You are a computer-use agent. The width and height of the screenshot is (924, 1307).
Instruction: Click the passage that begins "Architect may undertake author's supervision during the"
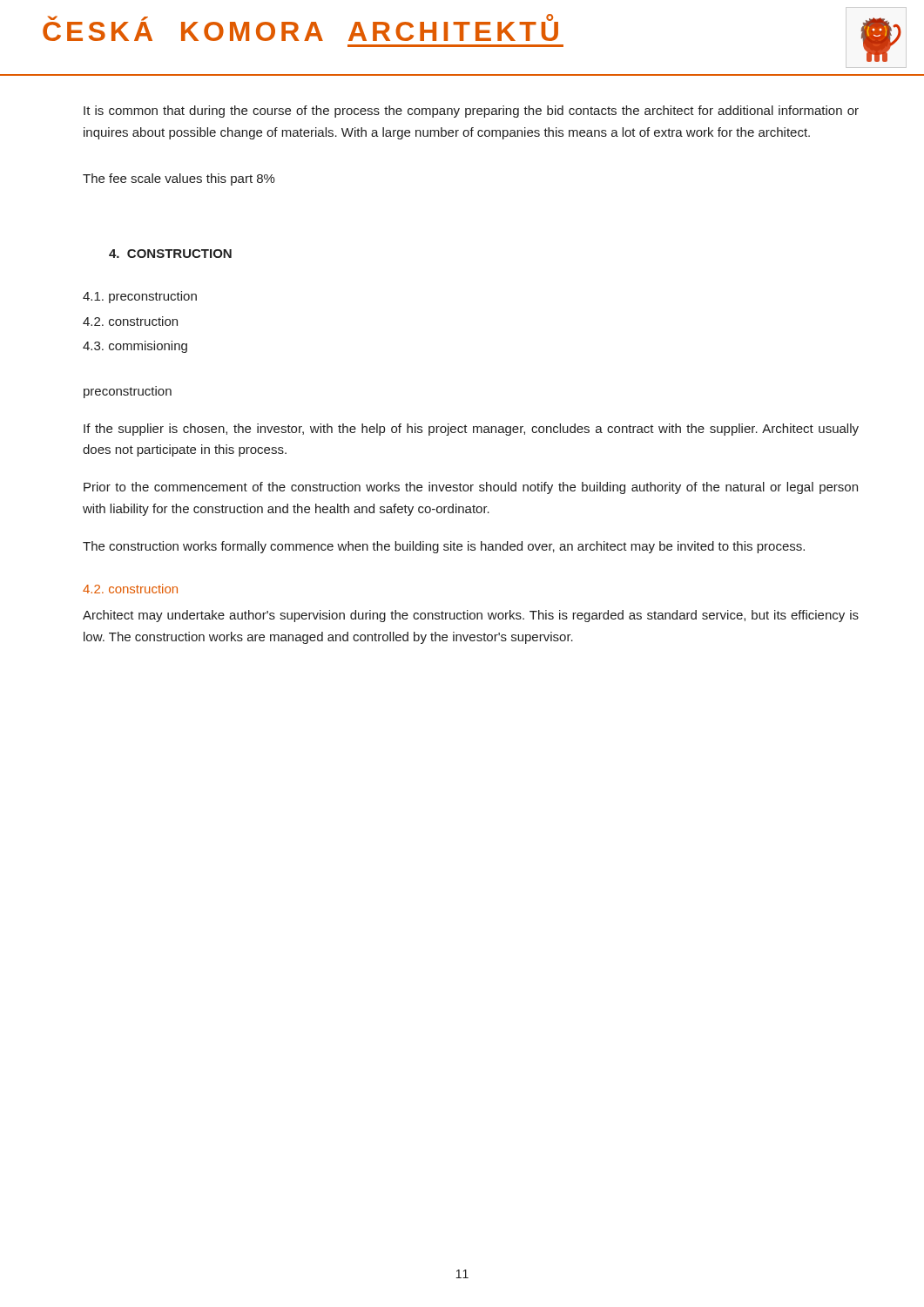coord(471,626)
